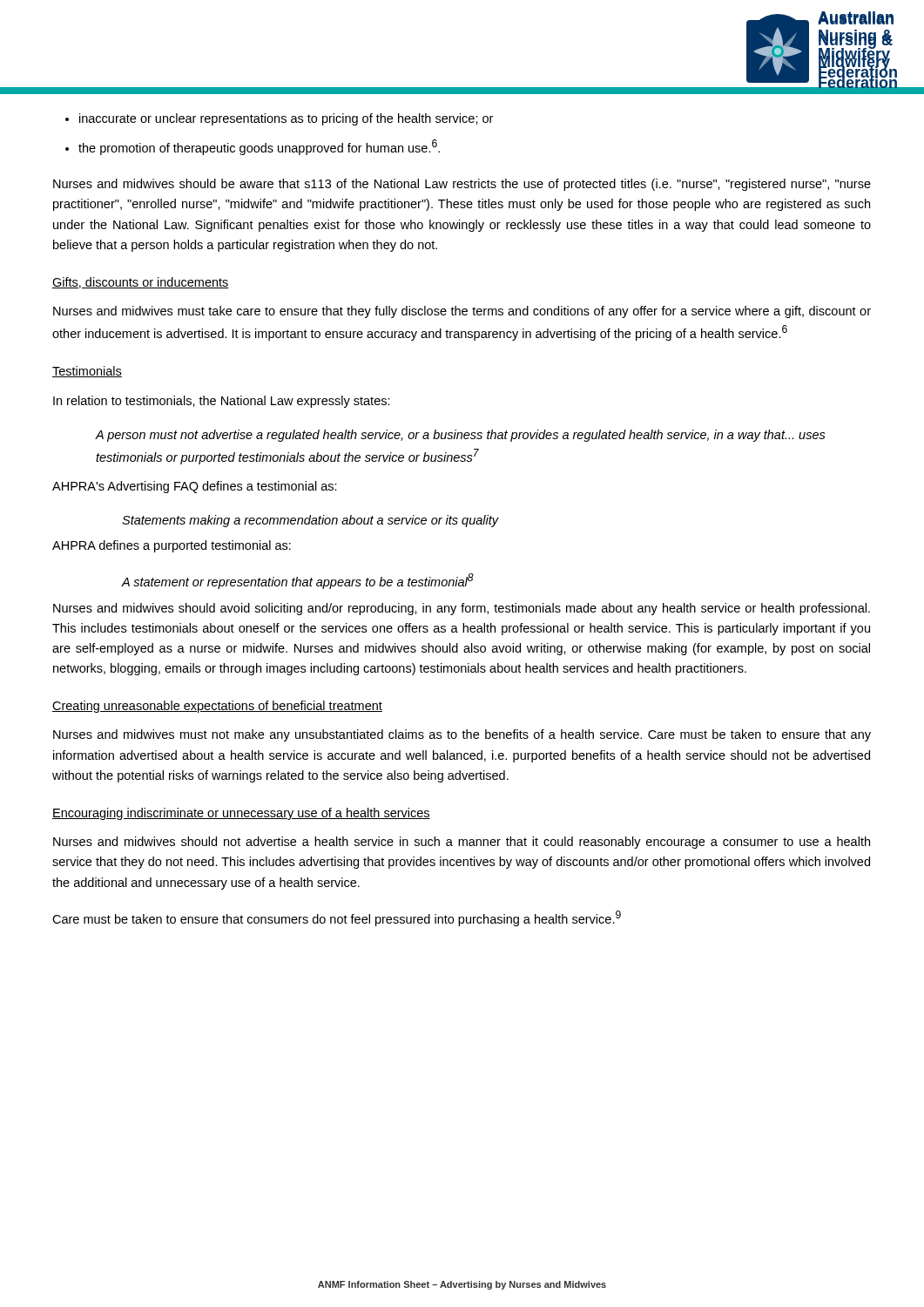Find the text block containing "In relation to"
Viewport: 924px width, 1307px height.
[222, 402]
